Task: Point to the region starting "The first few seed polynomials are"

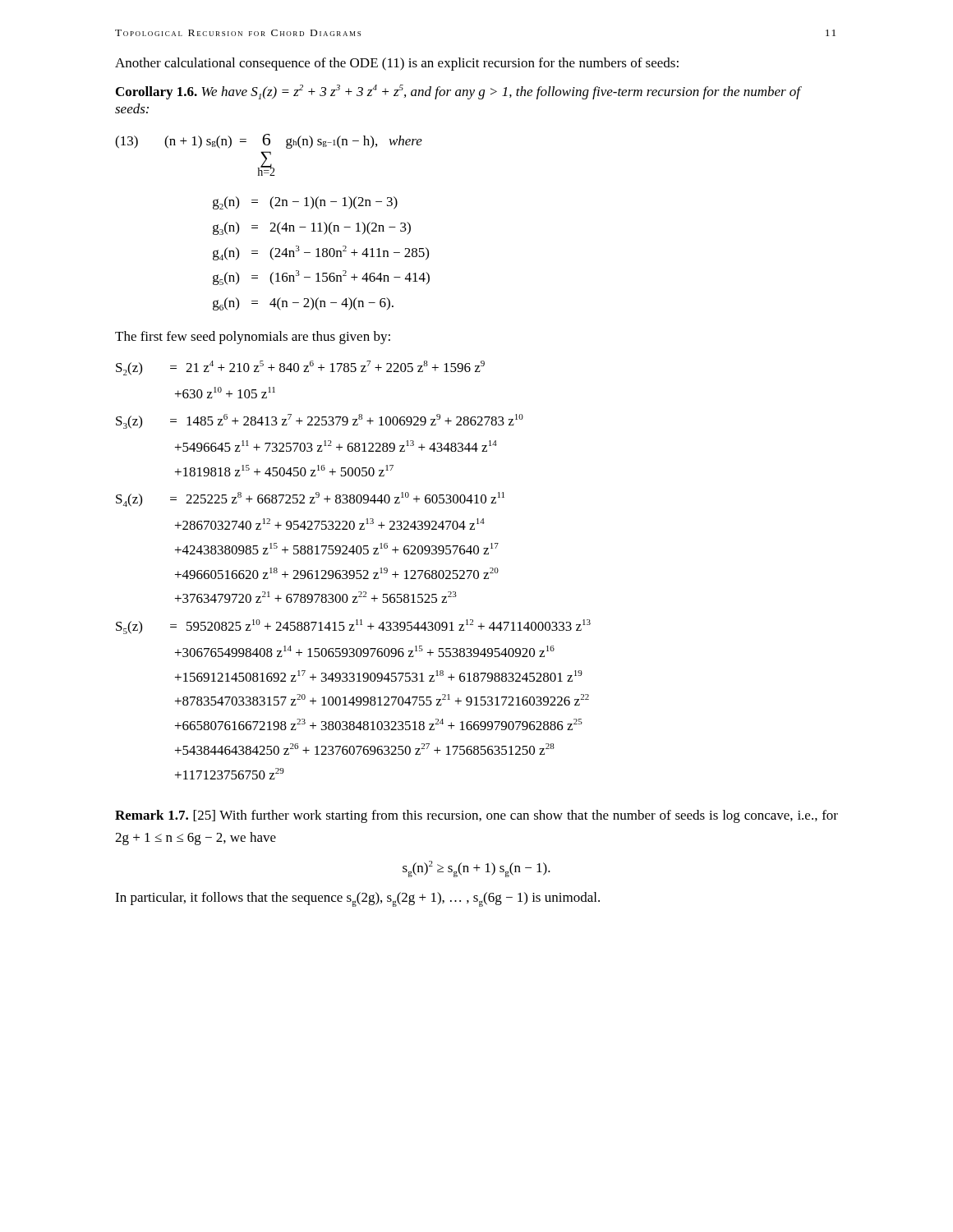Action: click(x=253, y=336)
